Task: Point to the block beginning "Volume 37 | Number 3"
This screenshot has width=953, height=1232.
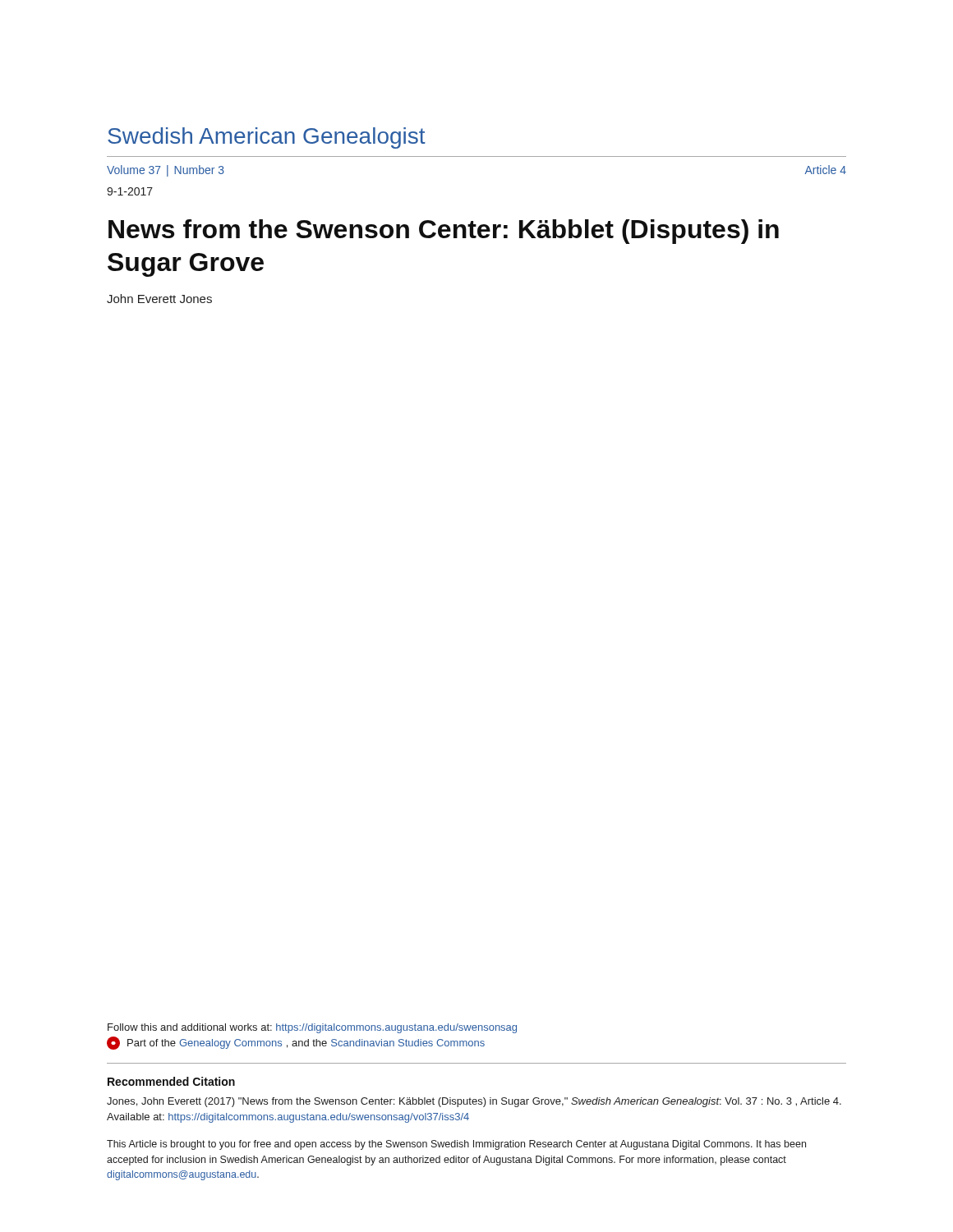Action: (167, 170)
